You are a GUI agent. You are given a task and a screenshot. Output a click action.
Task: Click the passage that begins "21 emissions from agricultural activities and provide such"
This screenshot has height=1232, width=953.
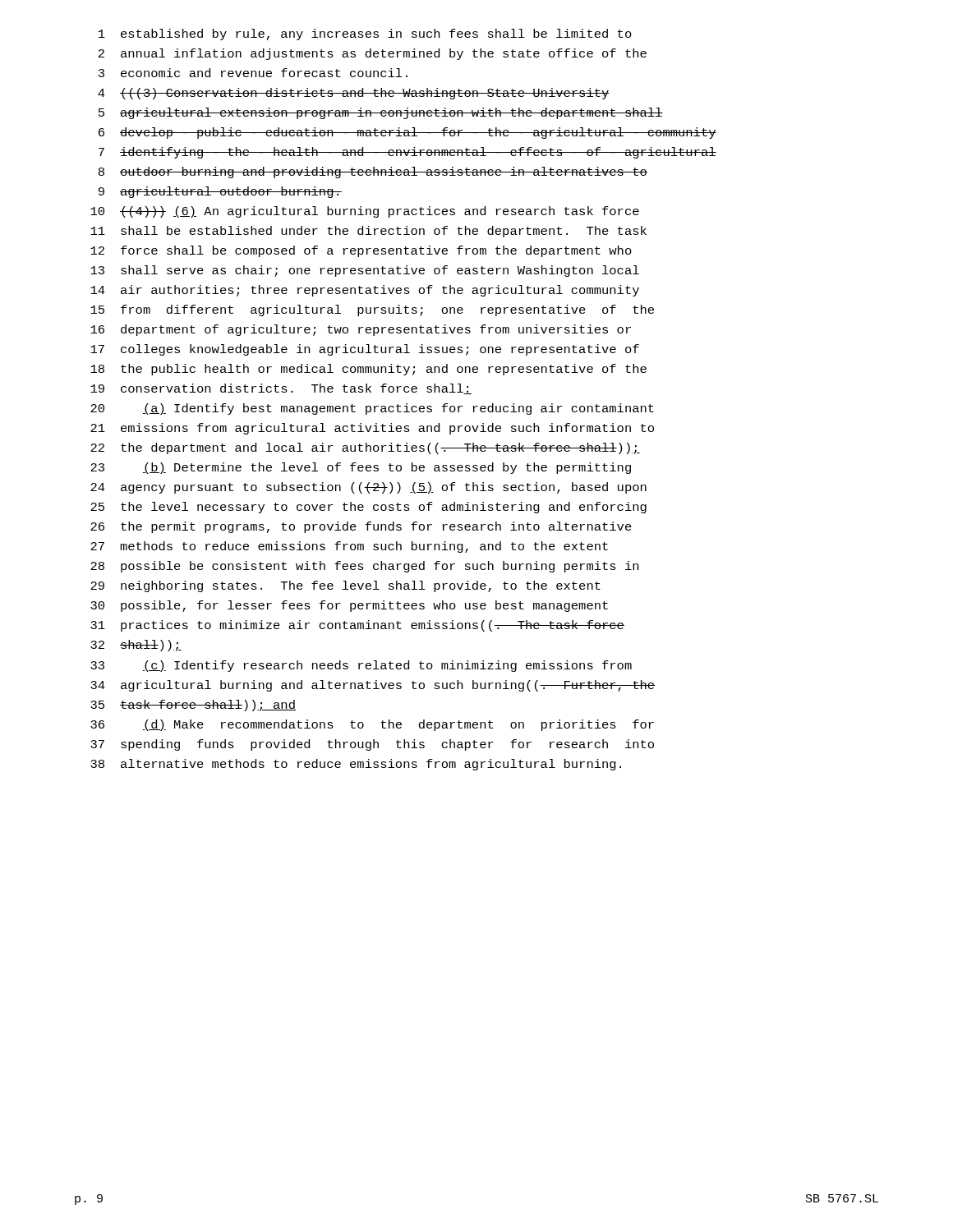(x=476, y=429)
